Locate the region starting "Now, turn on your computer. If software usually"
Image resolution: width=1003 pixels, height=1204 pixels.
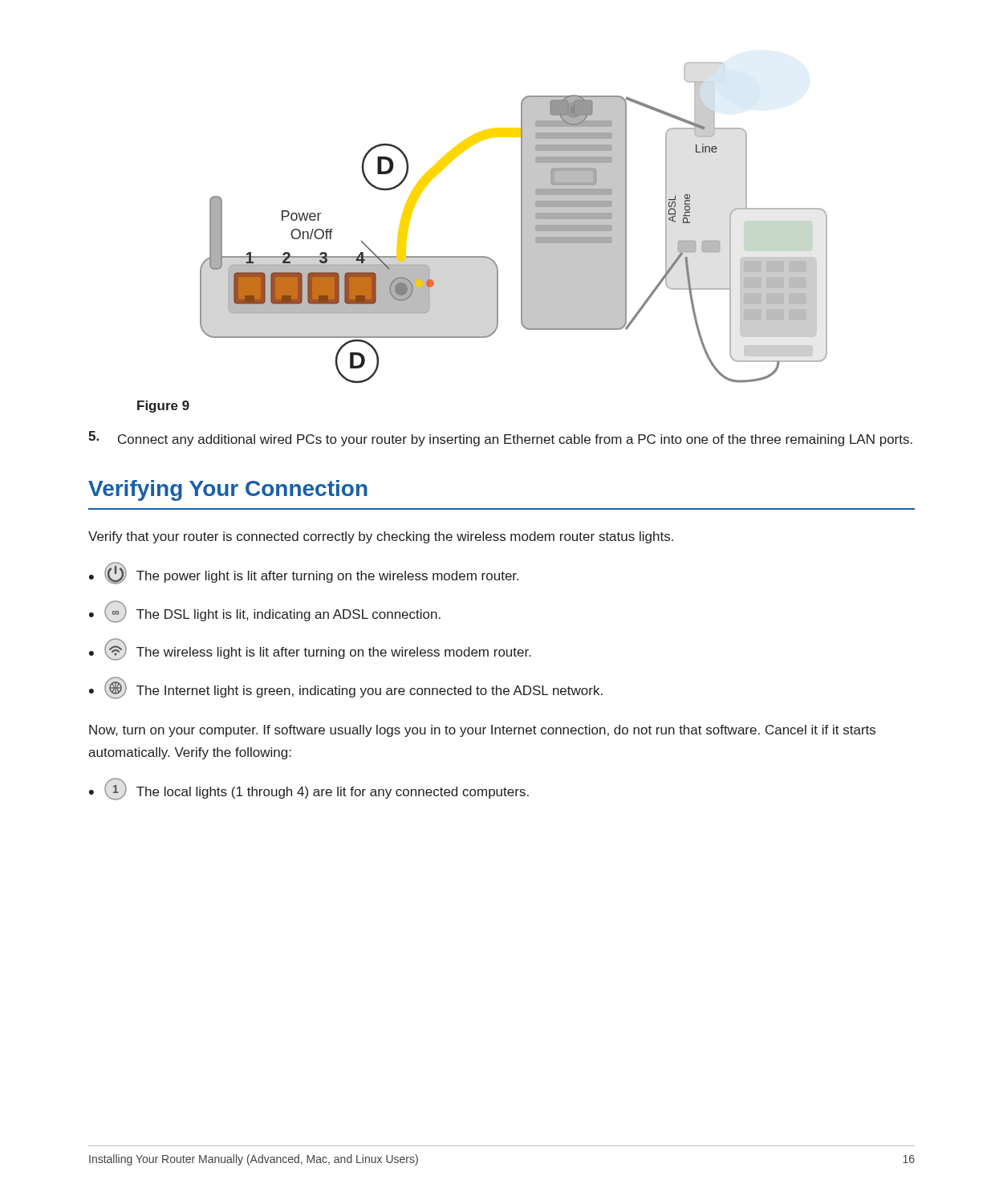coord(482,741)
